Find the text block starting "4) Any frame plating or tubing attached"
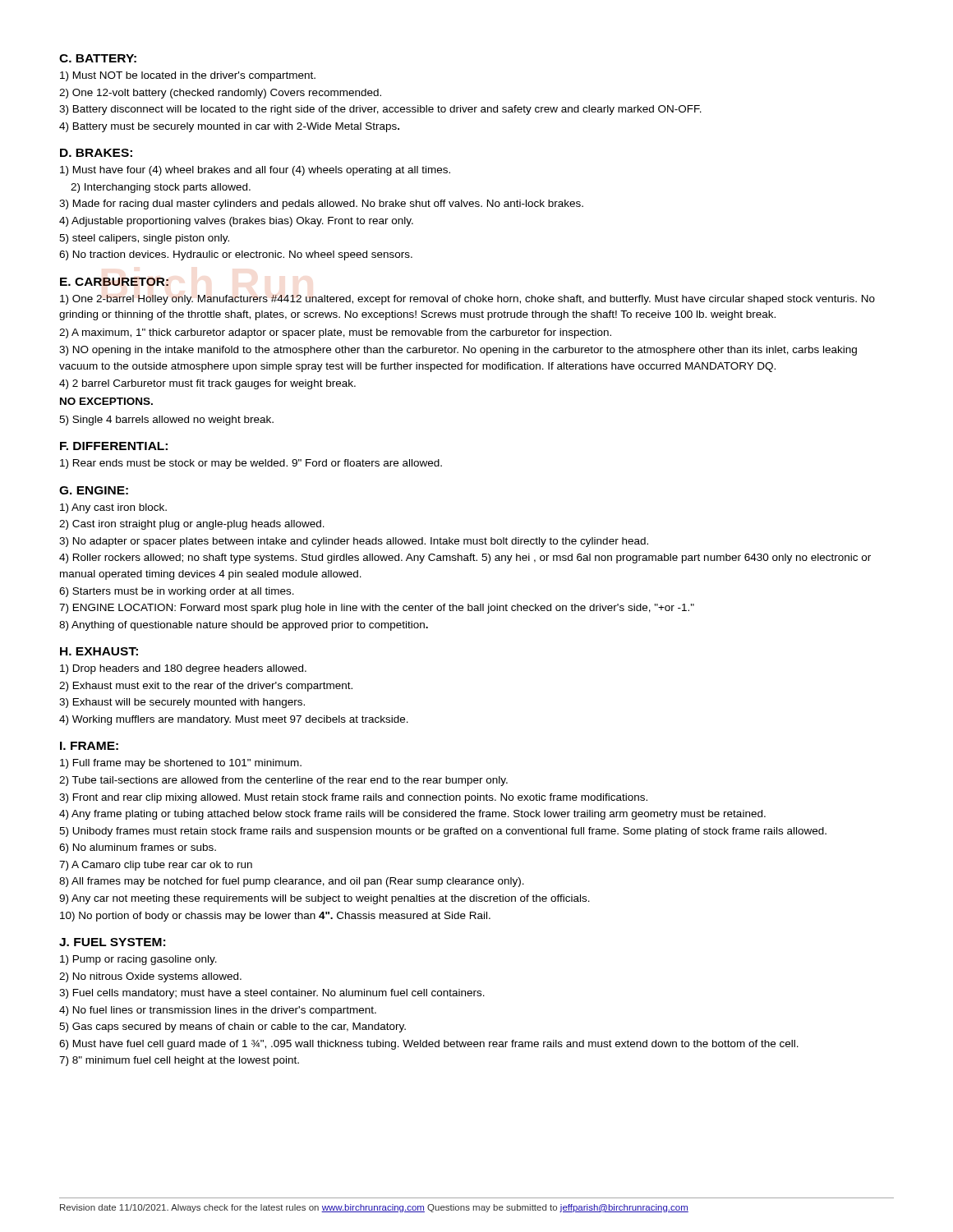953x1232 pixels. [x=413, y=814]
